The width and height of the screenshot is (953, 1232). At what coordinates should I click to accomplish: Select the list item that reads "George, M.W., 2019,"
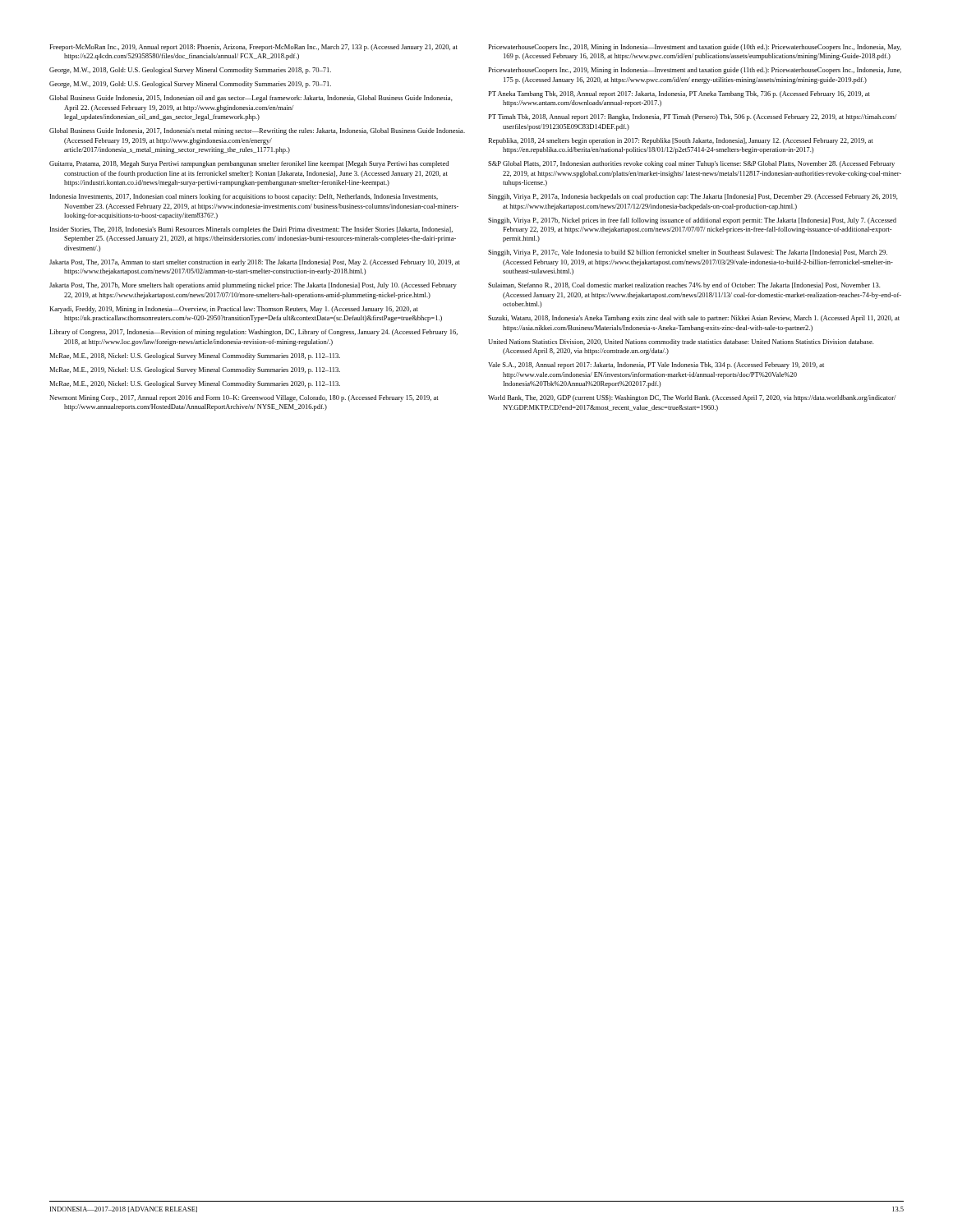point(190,84)
